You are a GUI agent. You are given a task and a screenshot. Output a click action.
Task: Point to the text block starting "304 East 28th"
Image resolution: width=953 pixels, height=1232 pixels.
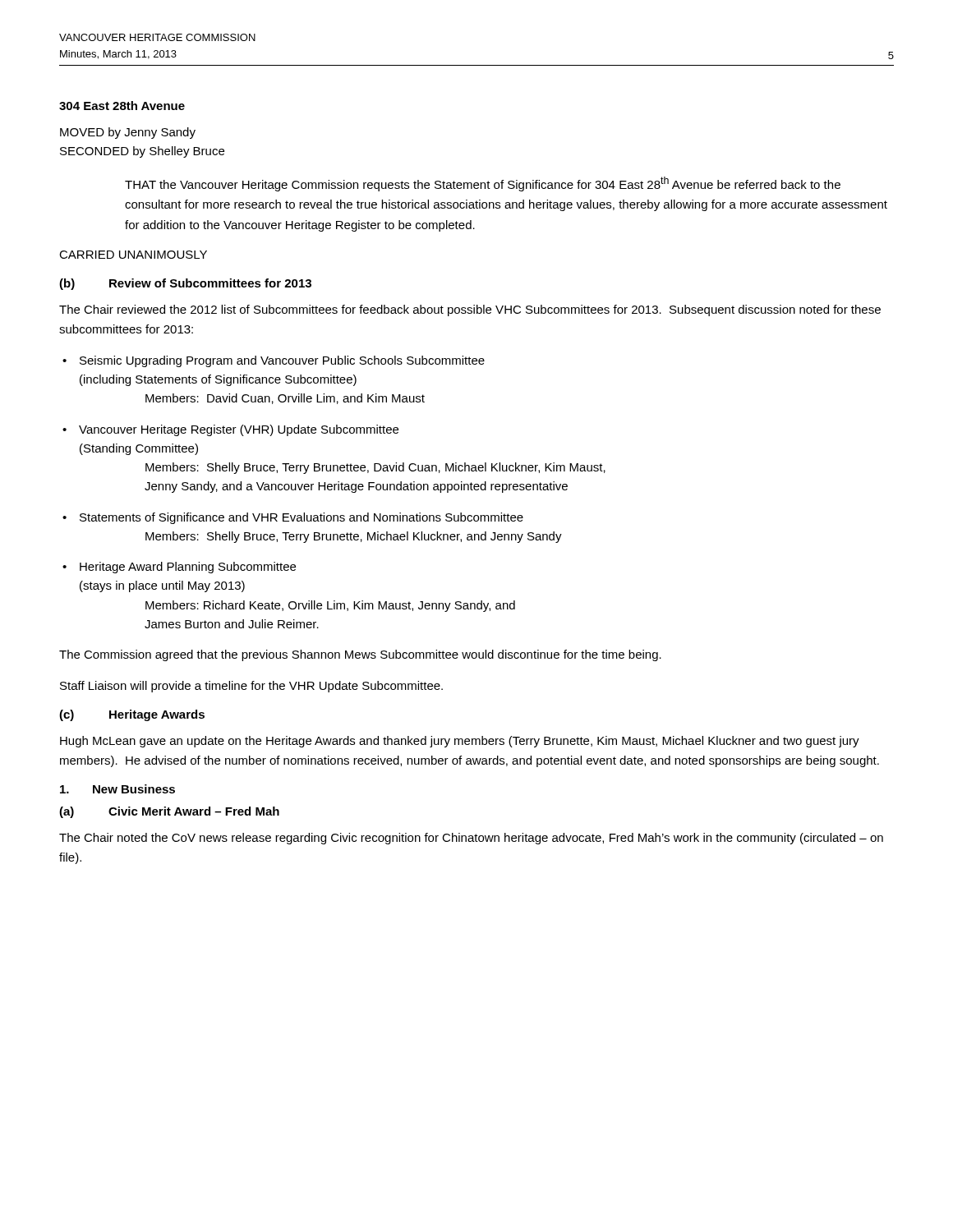pos(122,106)
